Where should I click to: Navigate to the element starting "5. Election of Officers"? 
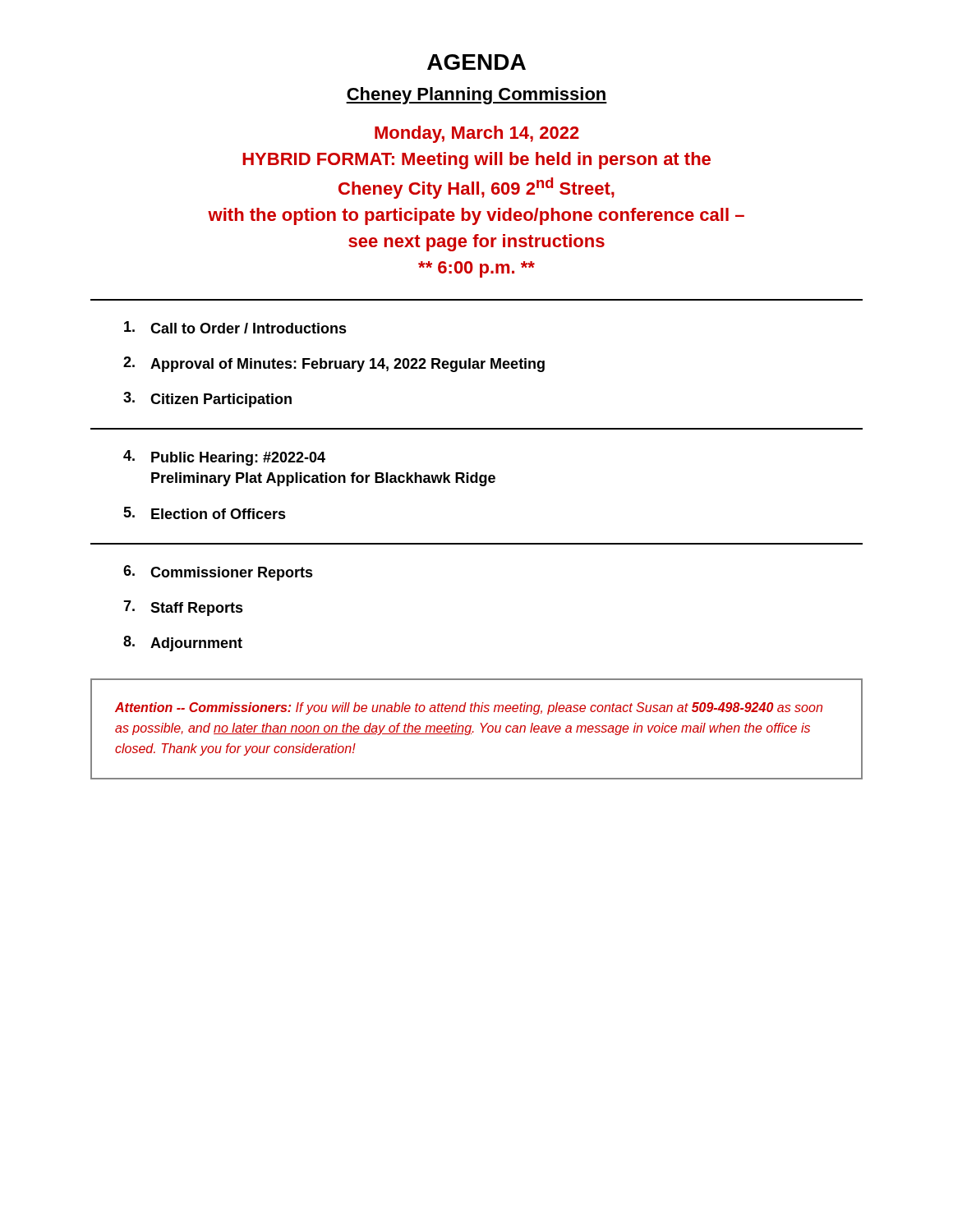point(188,514)
